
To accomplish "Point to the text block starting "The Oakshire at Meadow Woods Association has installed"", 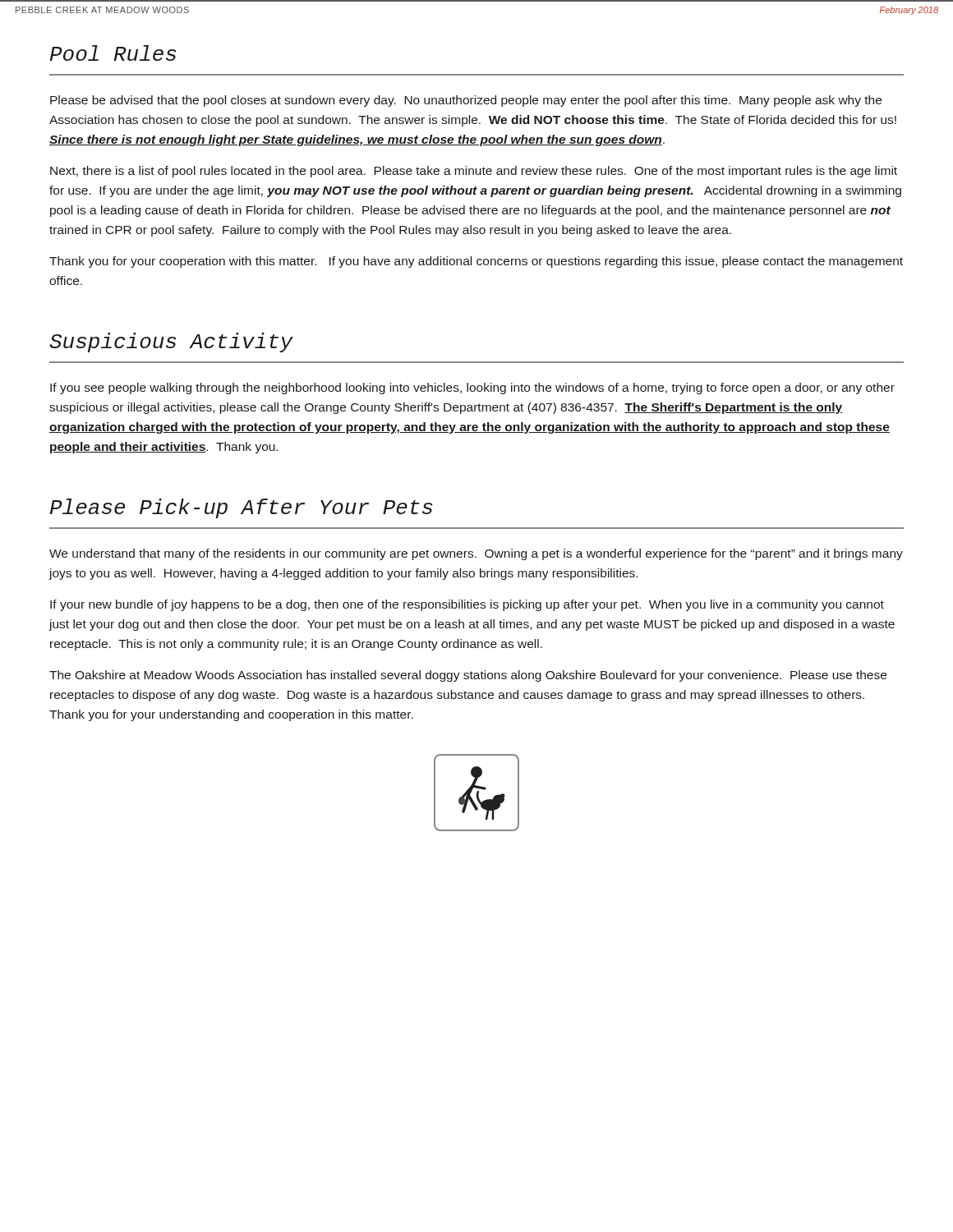I will (x=468, y=695).
